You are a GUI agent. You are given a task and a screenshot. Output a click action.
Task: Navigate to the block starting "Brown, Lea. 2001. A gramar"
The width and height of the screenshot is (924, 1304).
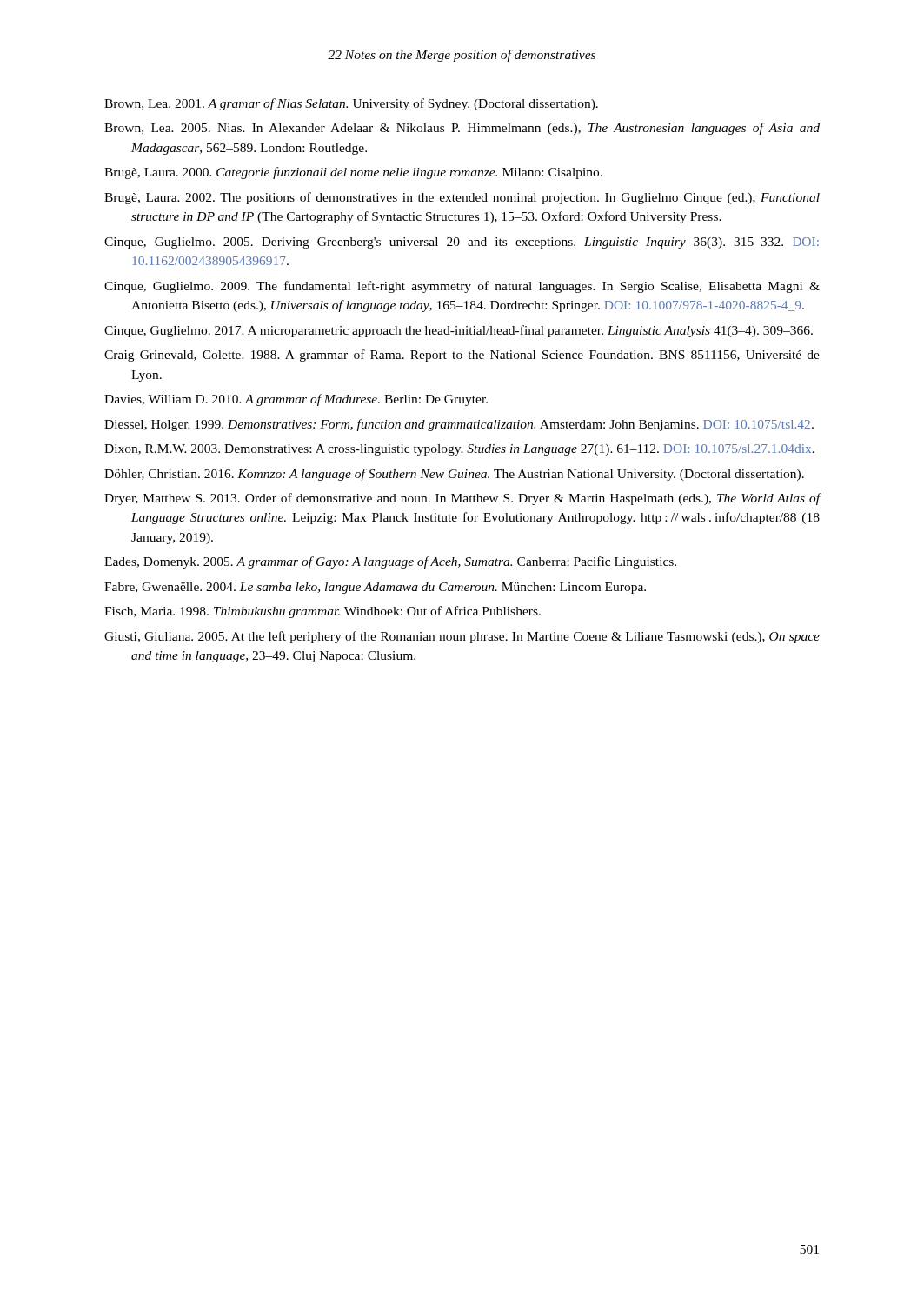coord(351,103)
